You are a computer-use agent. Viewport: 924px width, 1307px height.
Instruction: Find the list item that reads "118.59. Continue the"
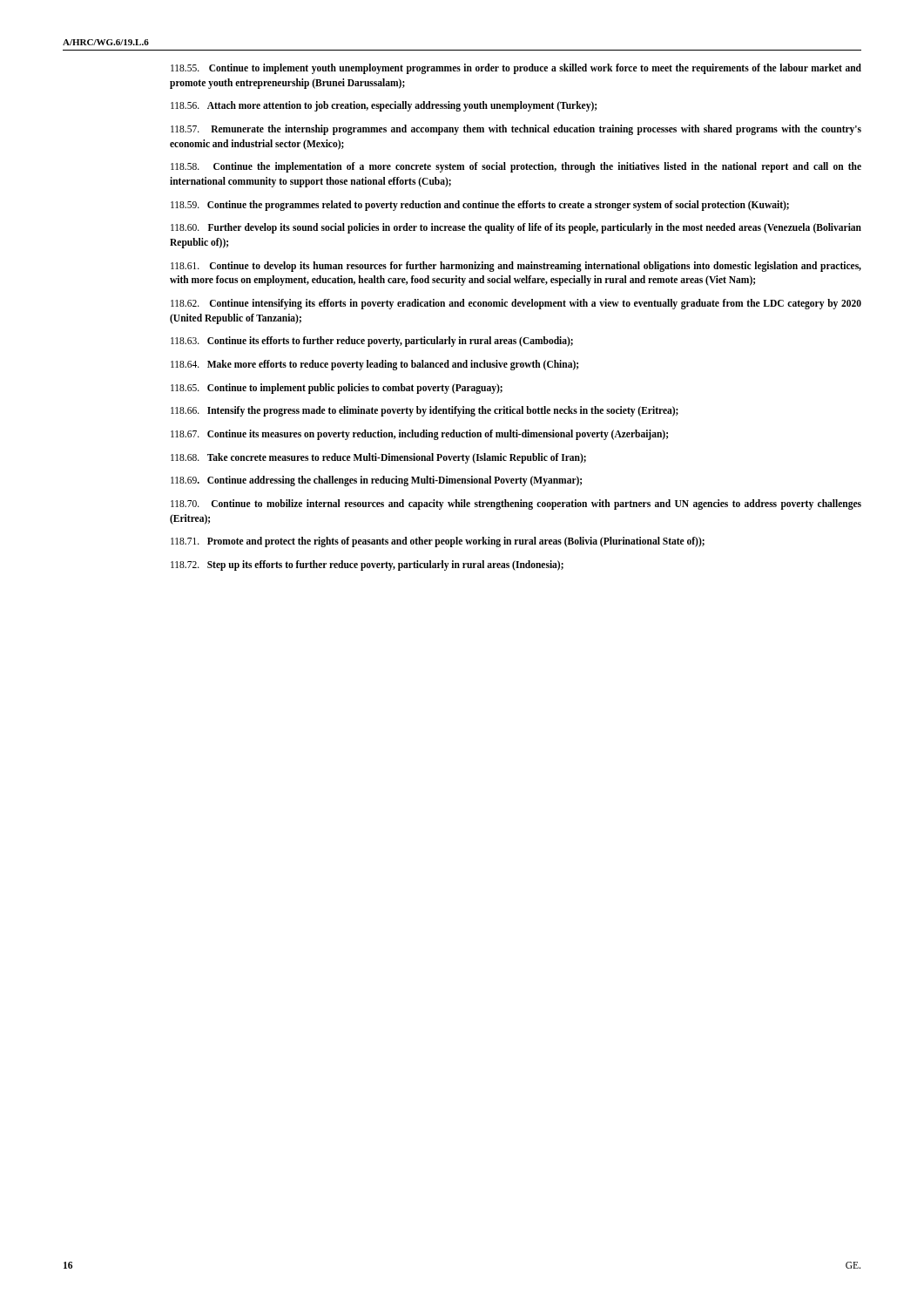coord(480,205)
